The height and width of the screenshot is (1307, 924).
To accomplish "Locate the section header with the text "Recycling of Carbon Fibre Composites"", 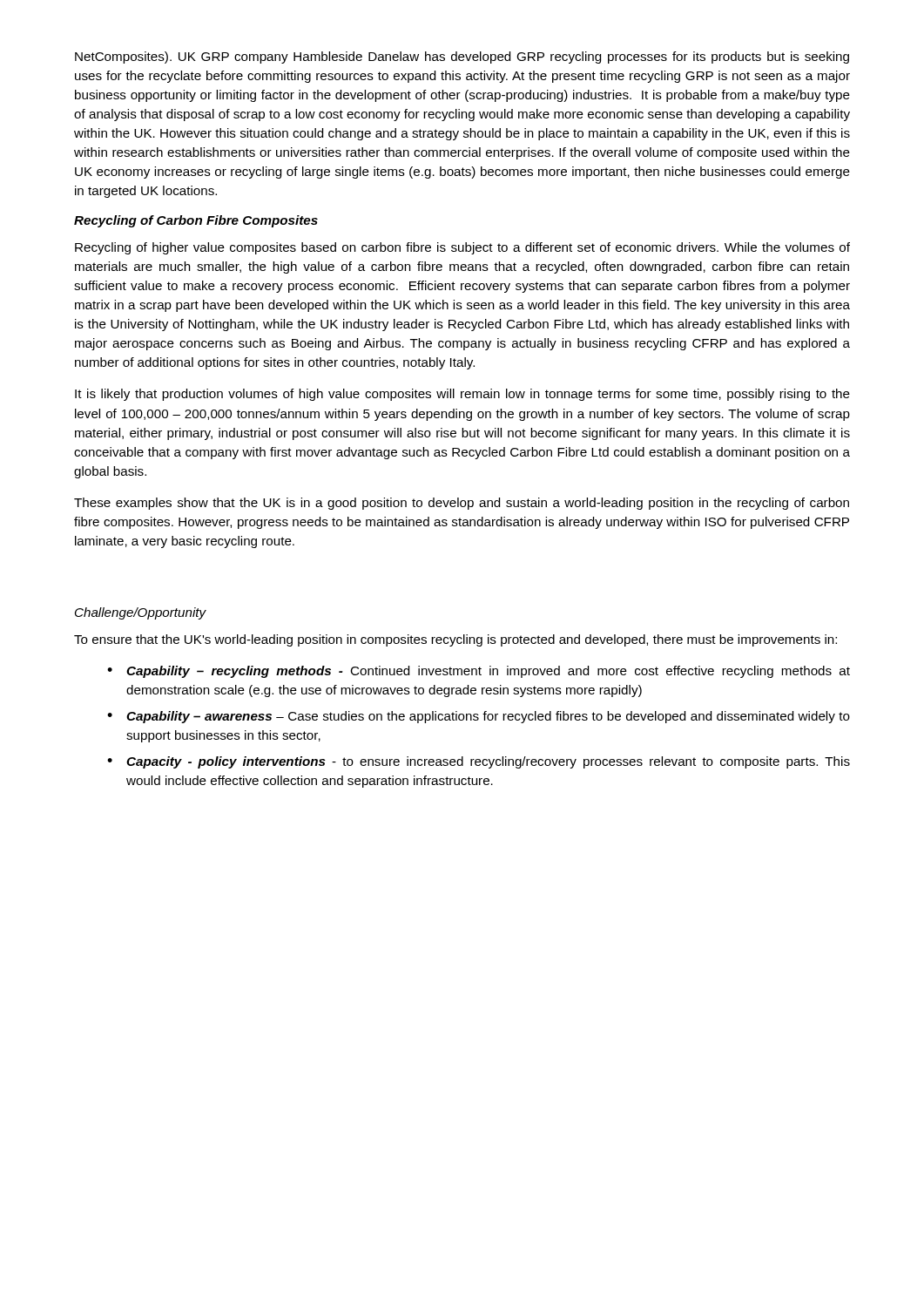I will (196, 220).
